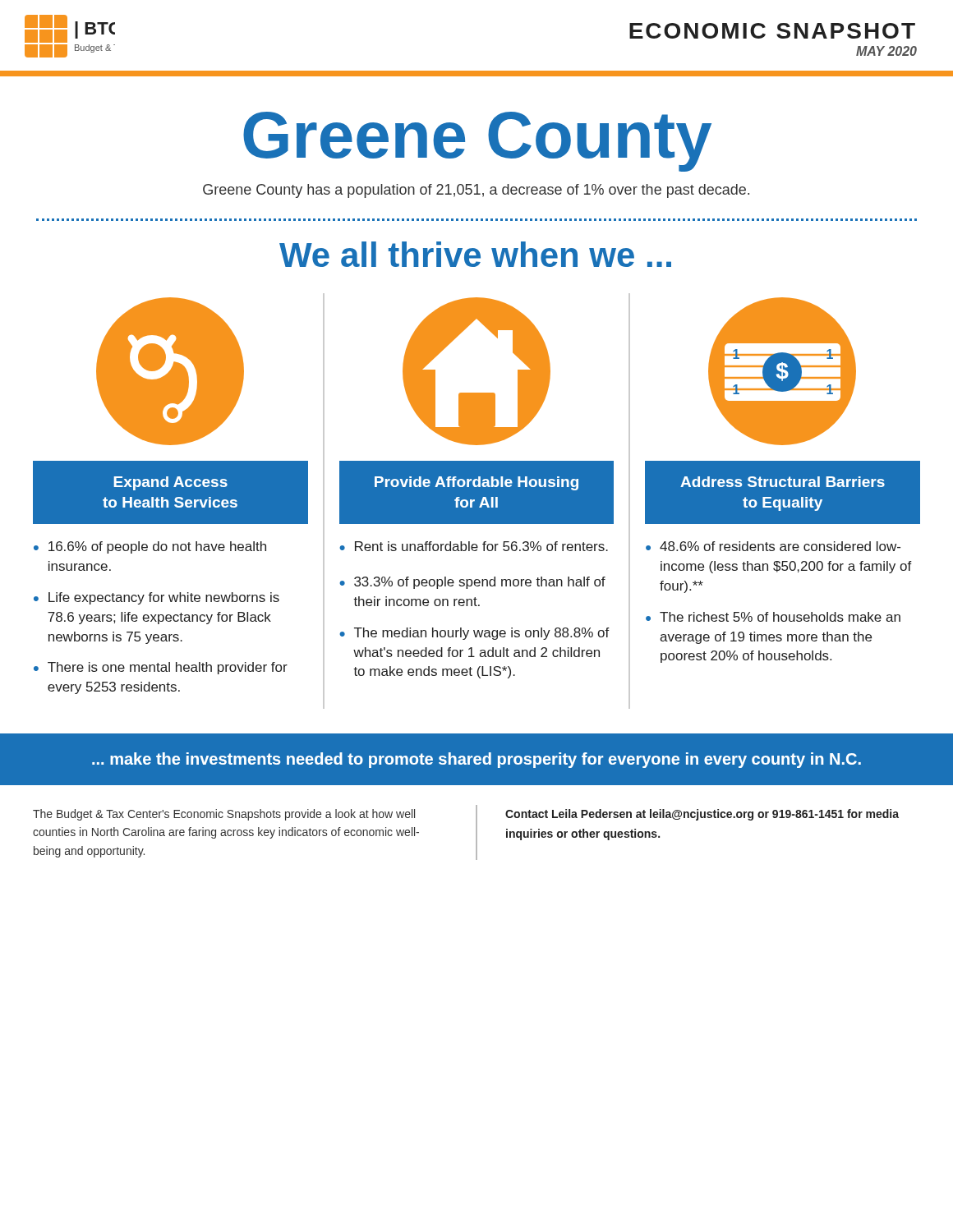Image resolution: width=953 pixels, height=1232 pixels.
Task: Click on the region starting "• 33.3% of people"
Action: [x=477, y=592]
